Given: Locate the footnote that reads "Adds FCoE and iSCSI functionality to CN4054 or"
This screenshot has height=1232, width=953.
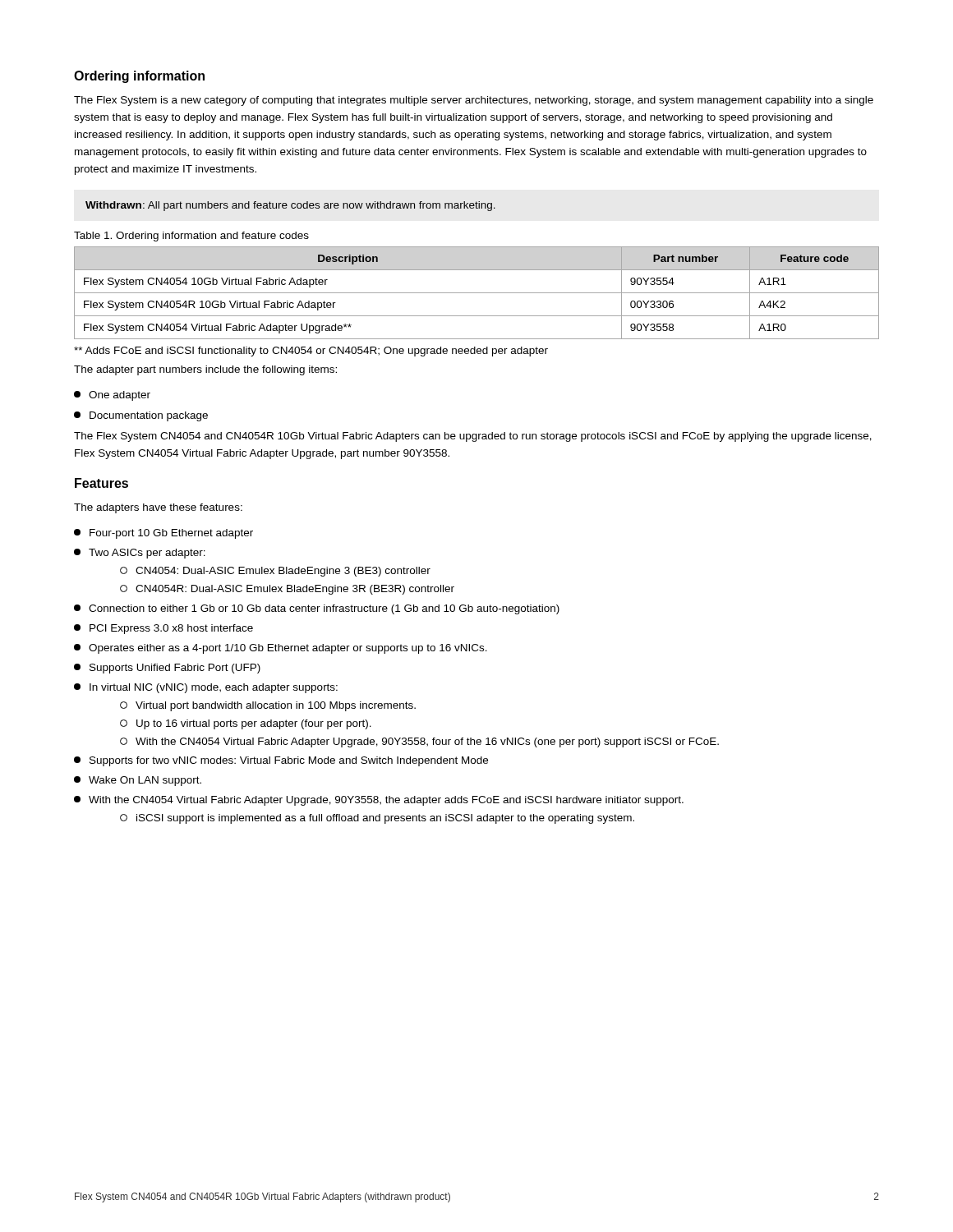Looking at the screenshot, I should pos(311,350).
